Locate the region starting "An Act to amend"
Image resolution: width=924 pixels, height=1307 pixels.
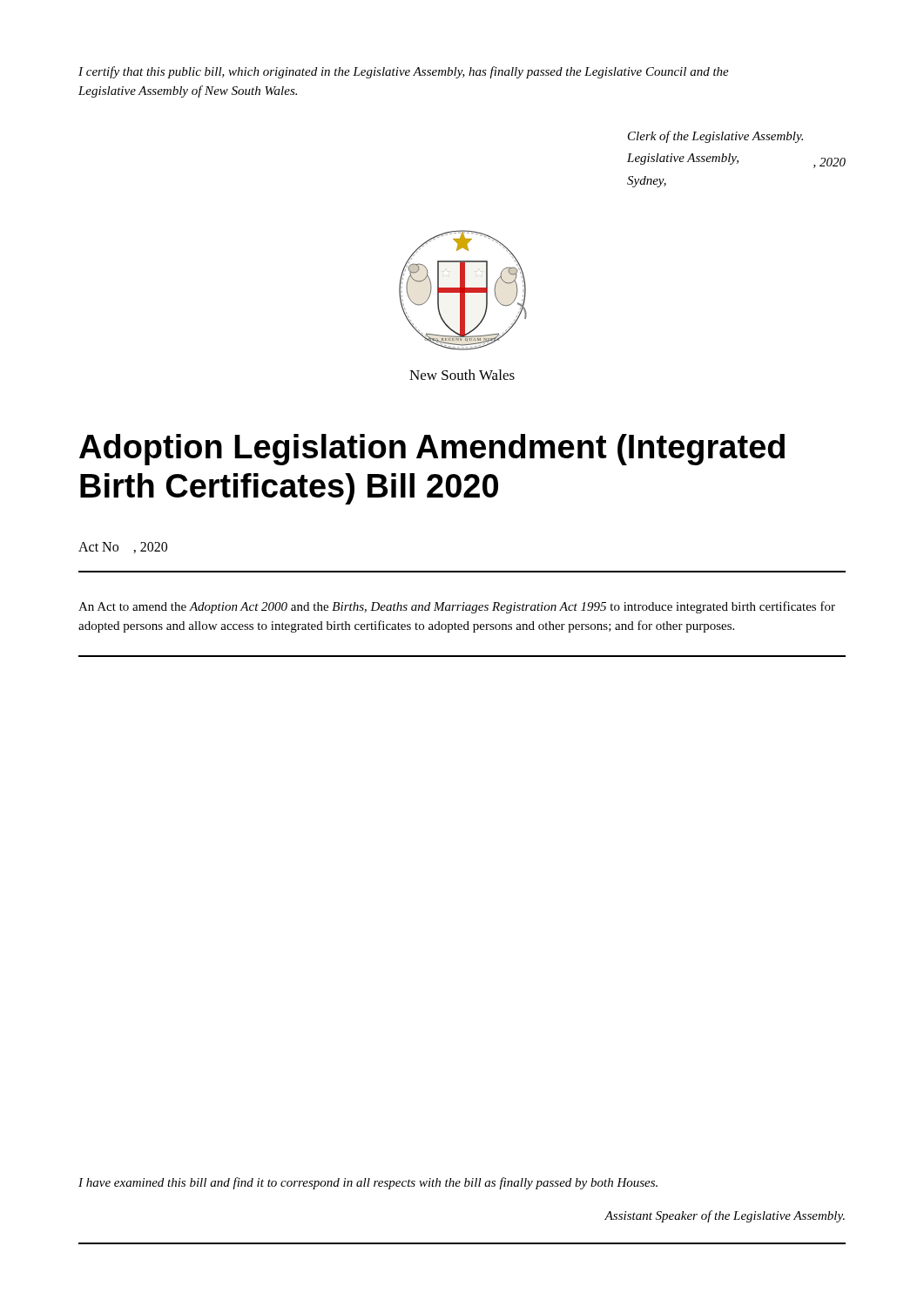457,616
